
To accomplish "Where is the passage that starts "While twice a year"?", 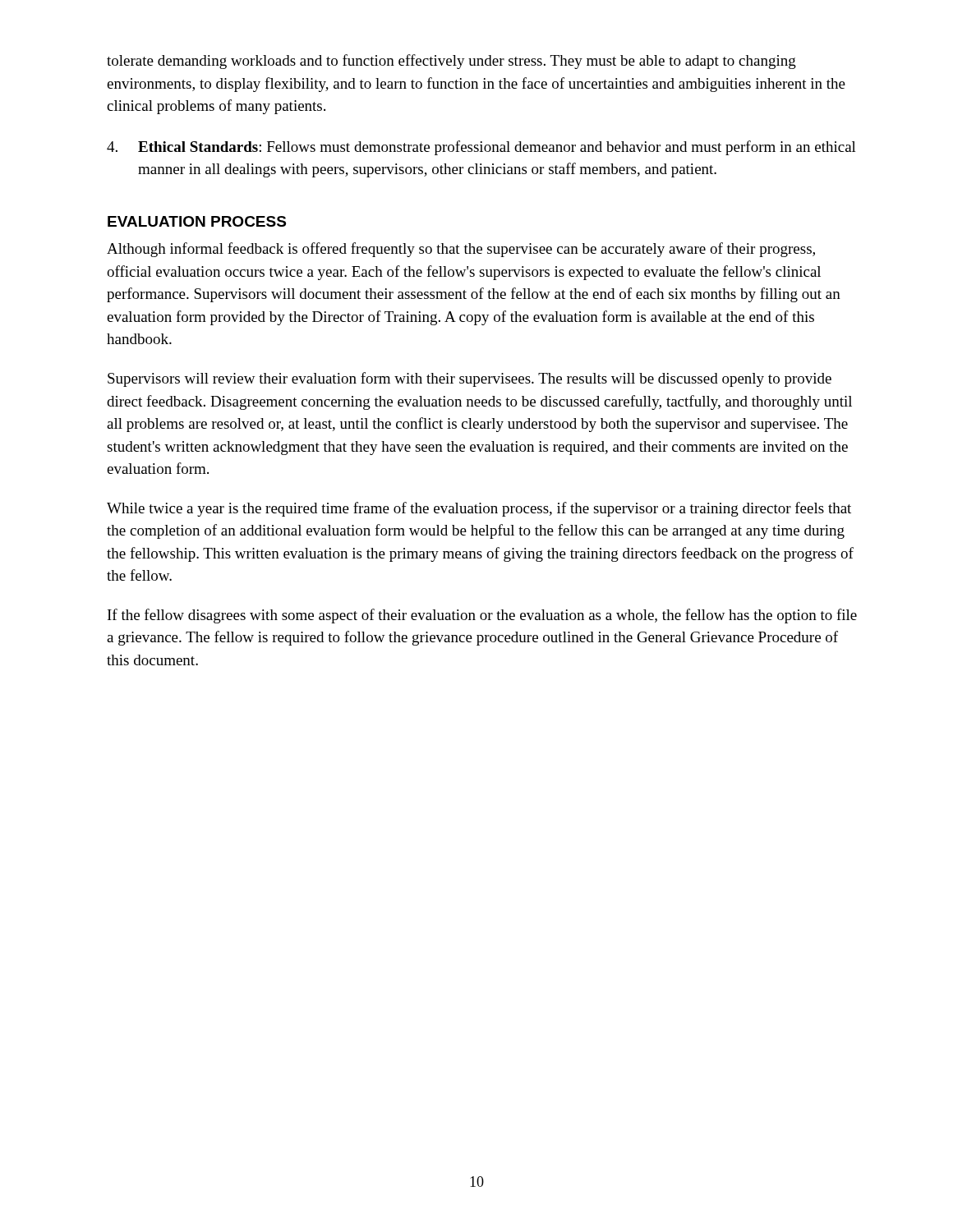I will [x=480, y=542].
